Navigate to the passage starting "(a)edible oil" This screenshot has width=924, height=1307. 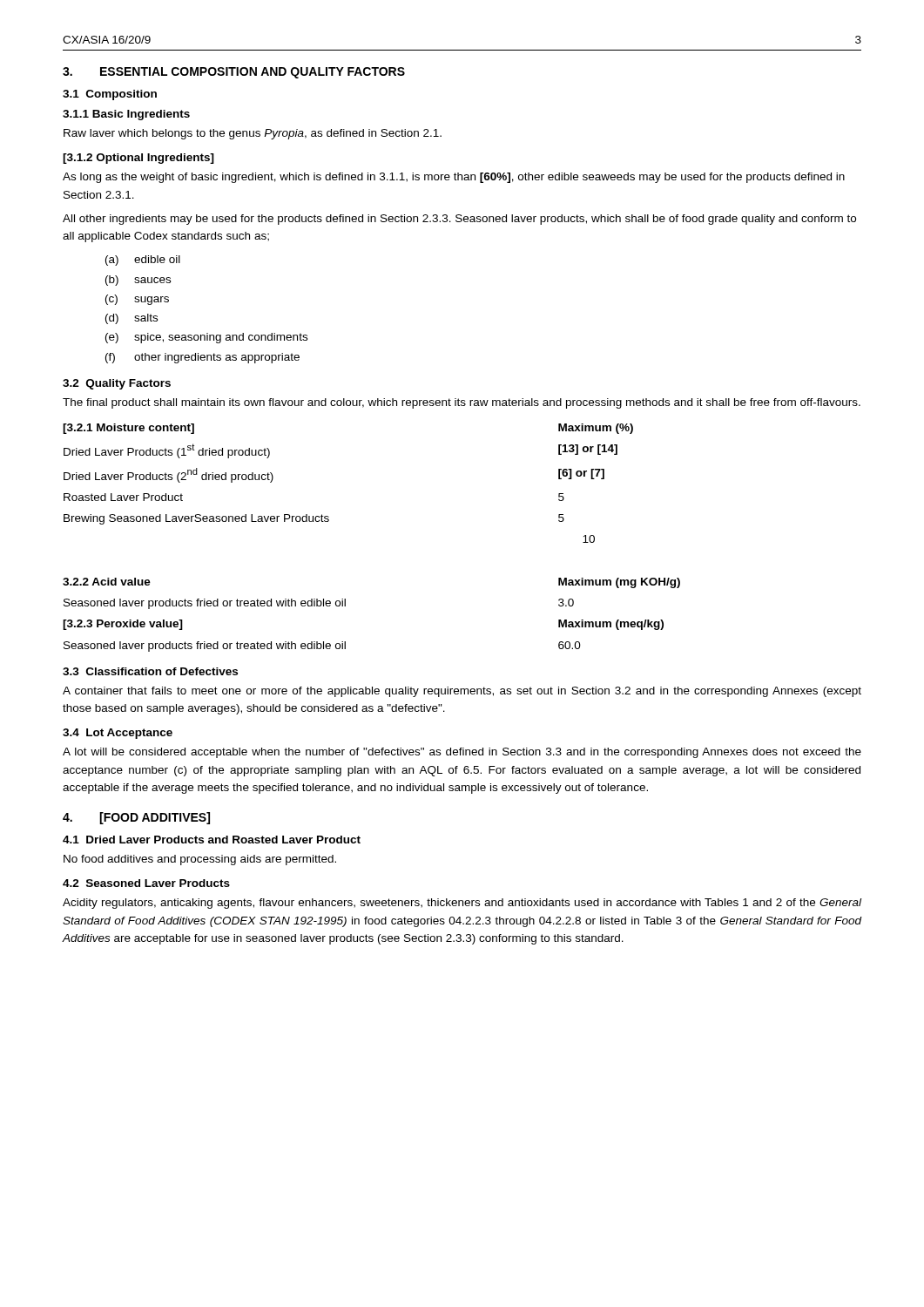[143, 260]
